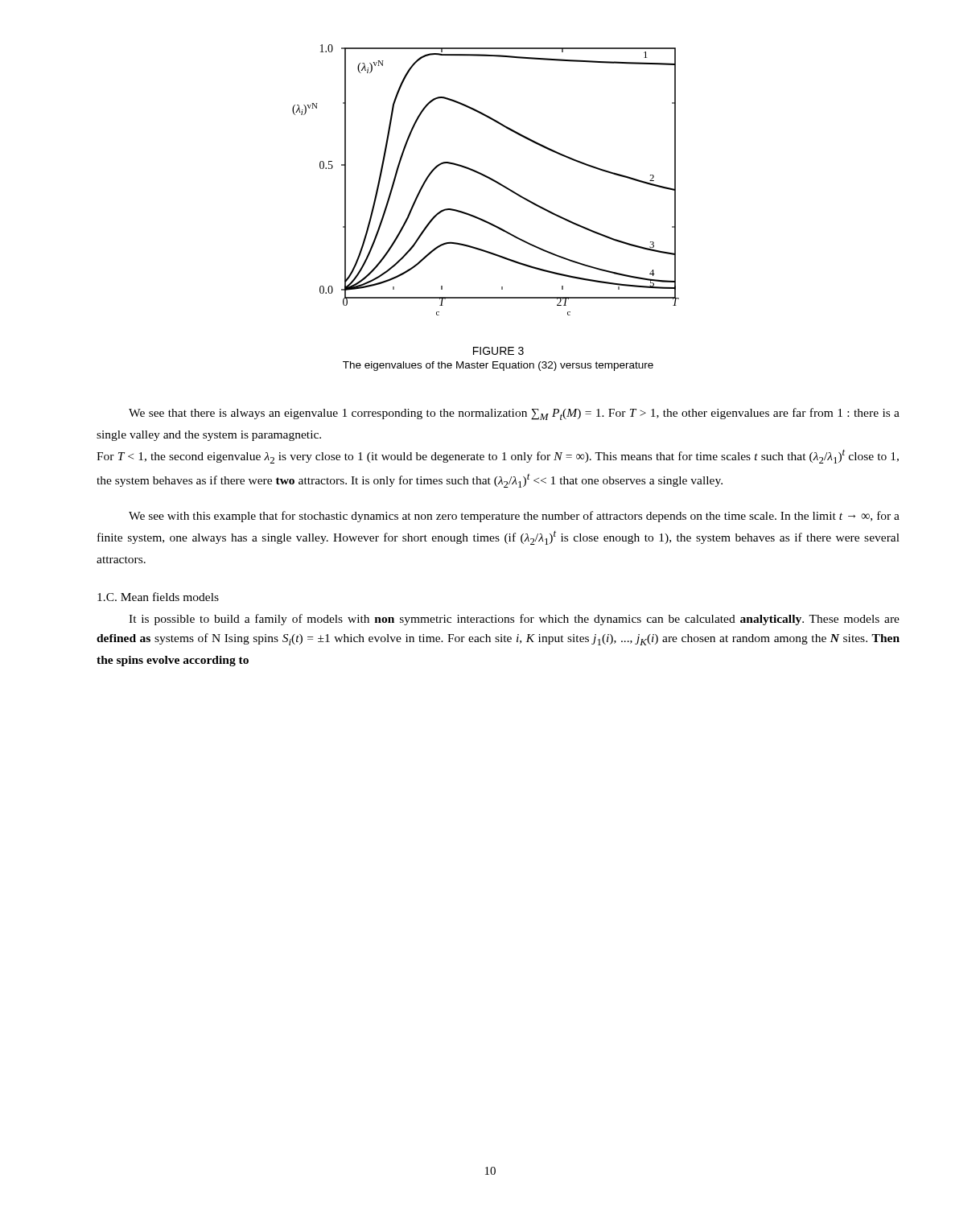980x1207 pixels.
Task: Find the continuous plot
Action: 498,189
